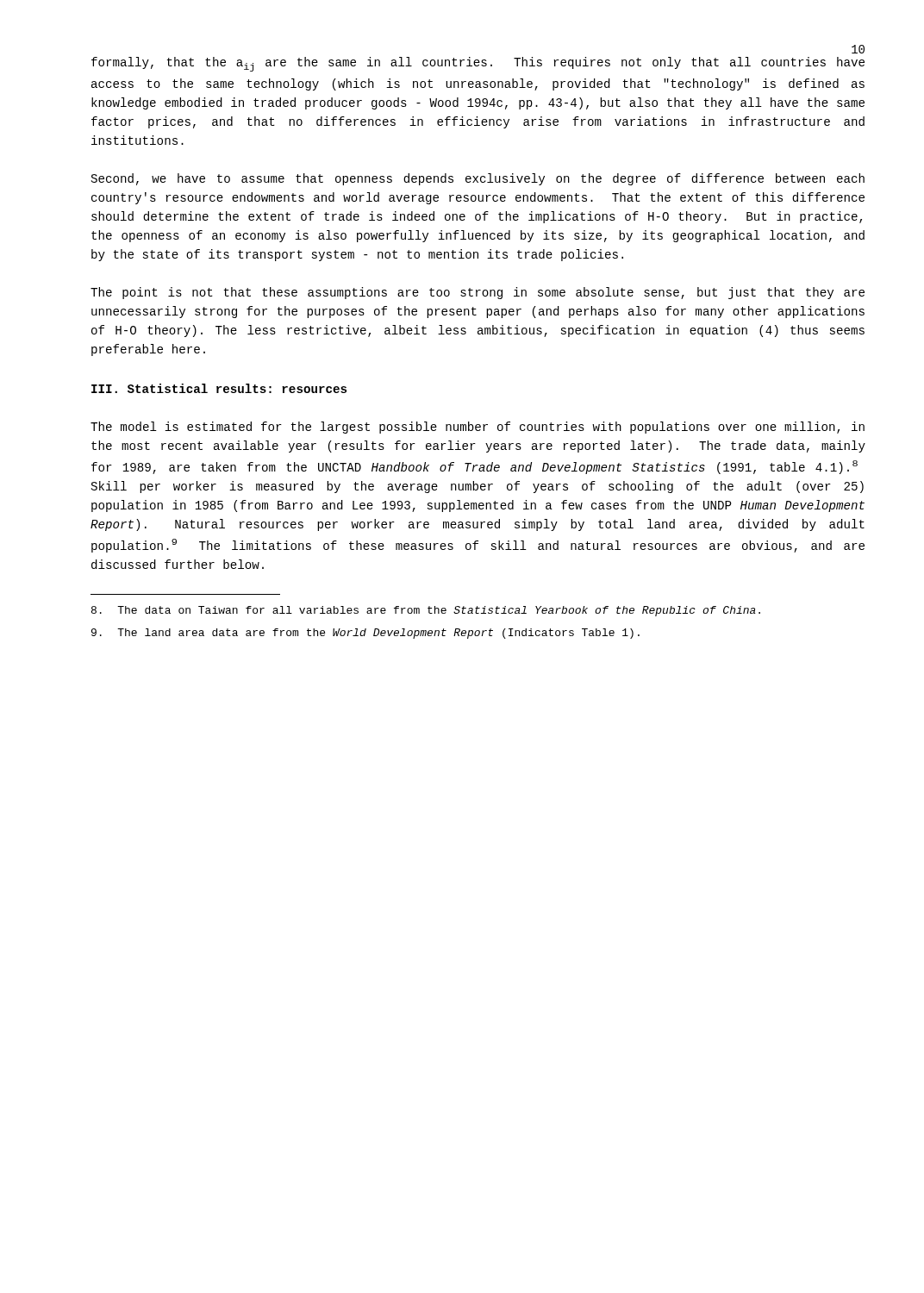Image resolution: width=924 pixels, height=1293 pixels.
Task: Click on the text block that says "Second, we have to assume that openness depends"
Action: tap(478, 217)
